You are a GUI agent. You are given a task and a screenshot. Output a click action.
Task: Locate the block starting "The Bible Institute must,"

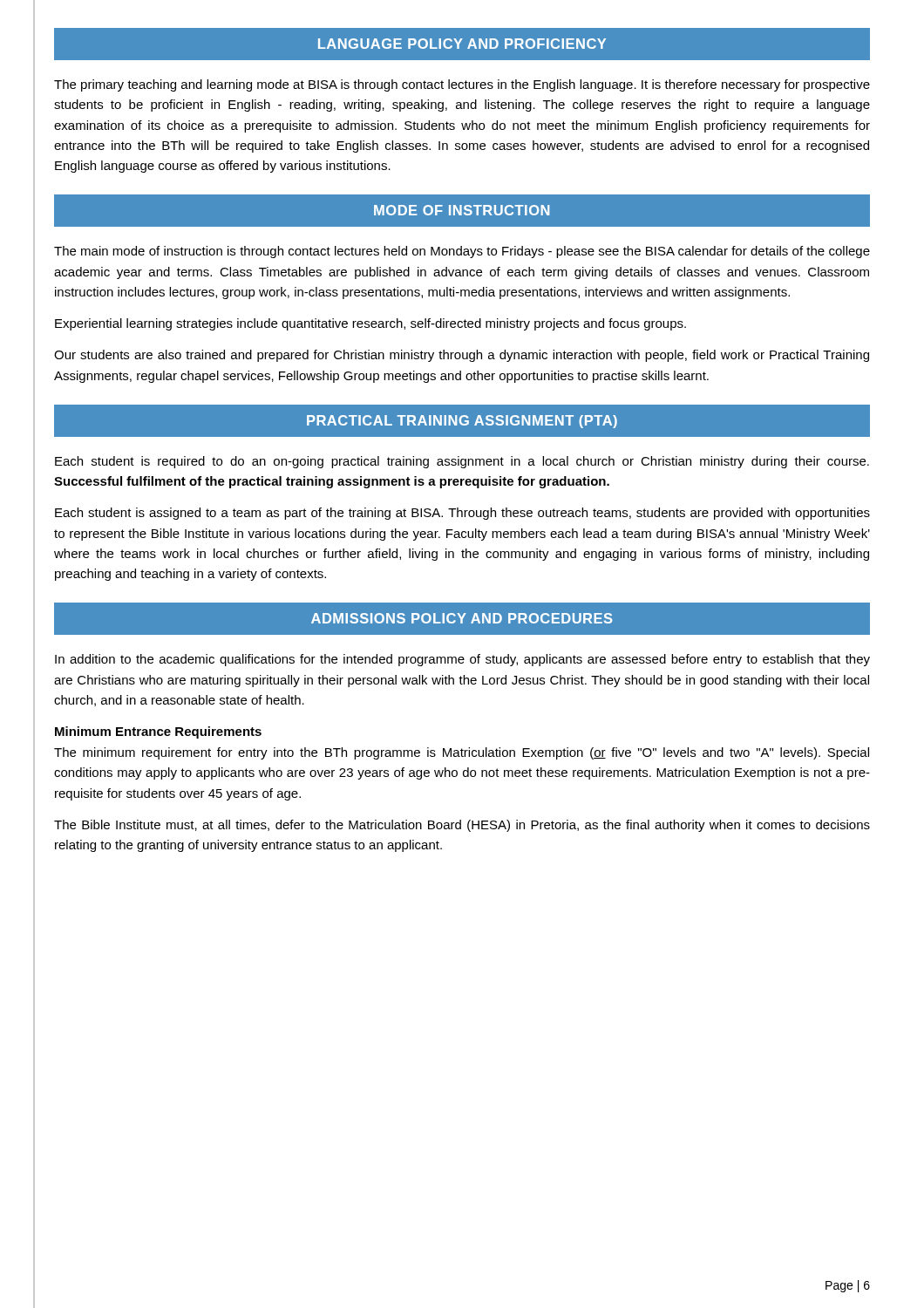point(462,834)
